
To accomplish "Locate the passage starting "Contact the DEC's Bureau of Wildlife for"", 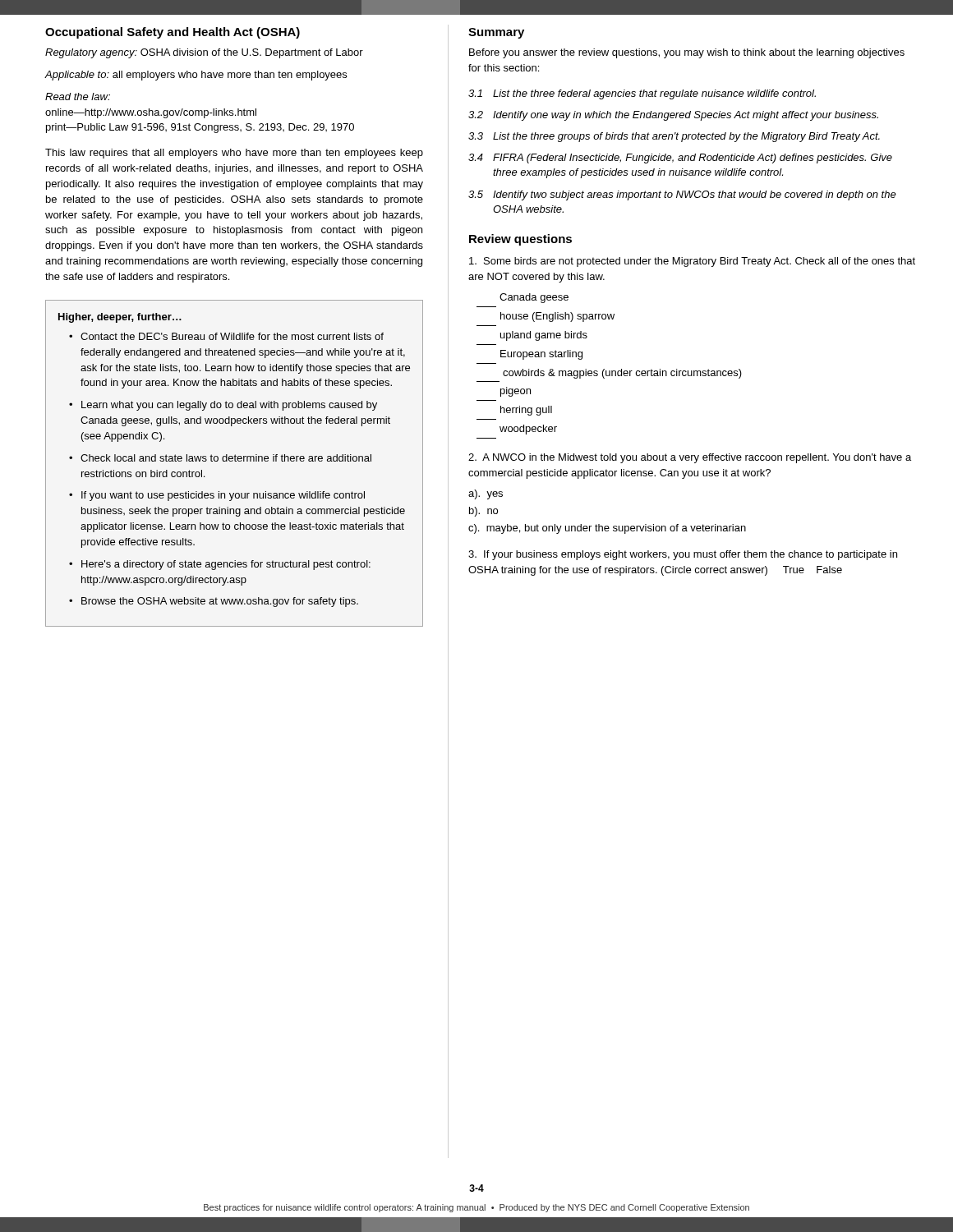I will tap(241, 360).
